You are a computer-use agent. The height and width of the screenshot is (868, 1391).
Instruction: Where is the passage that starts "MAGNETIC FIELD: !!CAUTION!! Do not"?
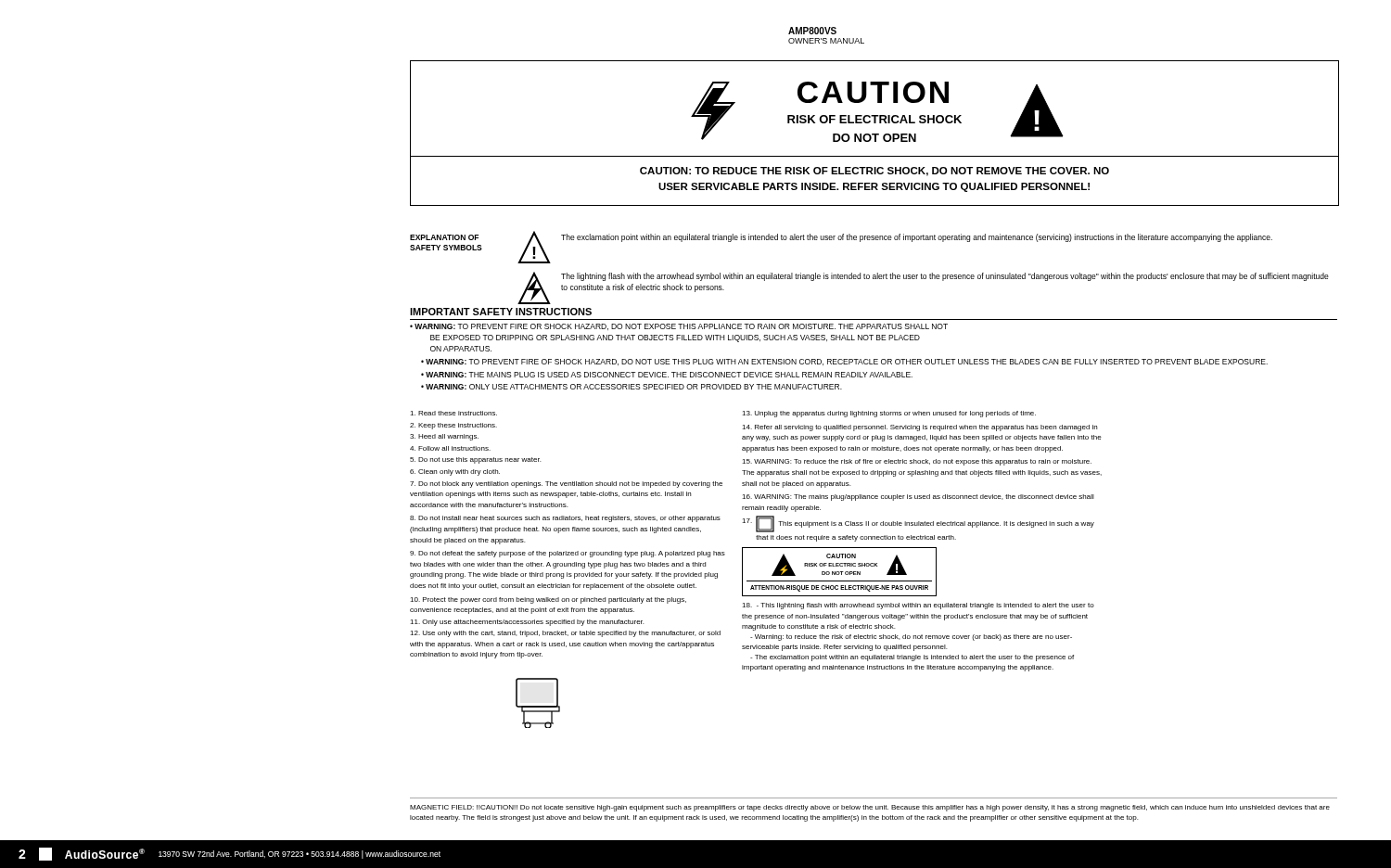[x=870, y=812]
